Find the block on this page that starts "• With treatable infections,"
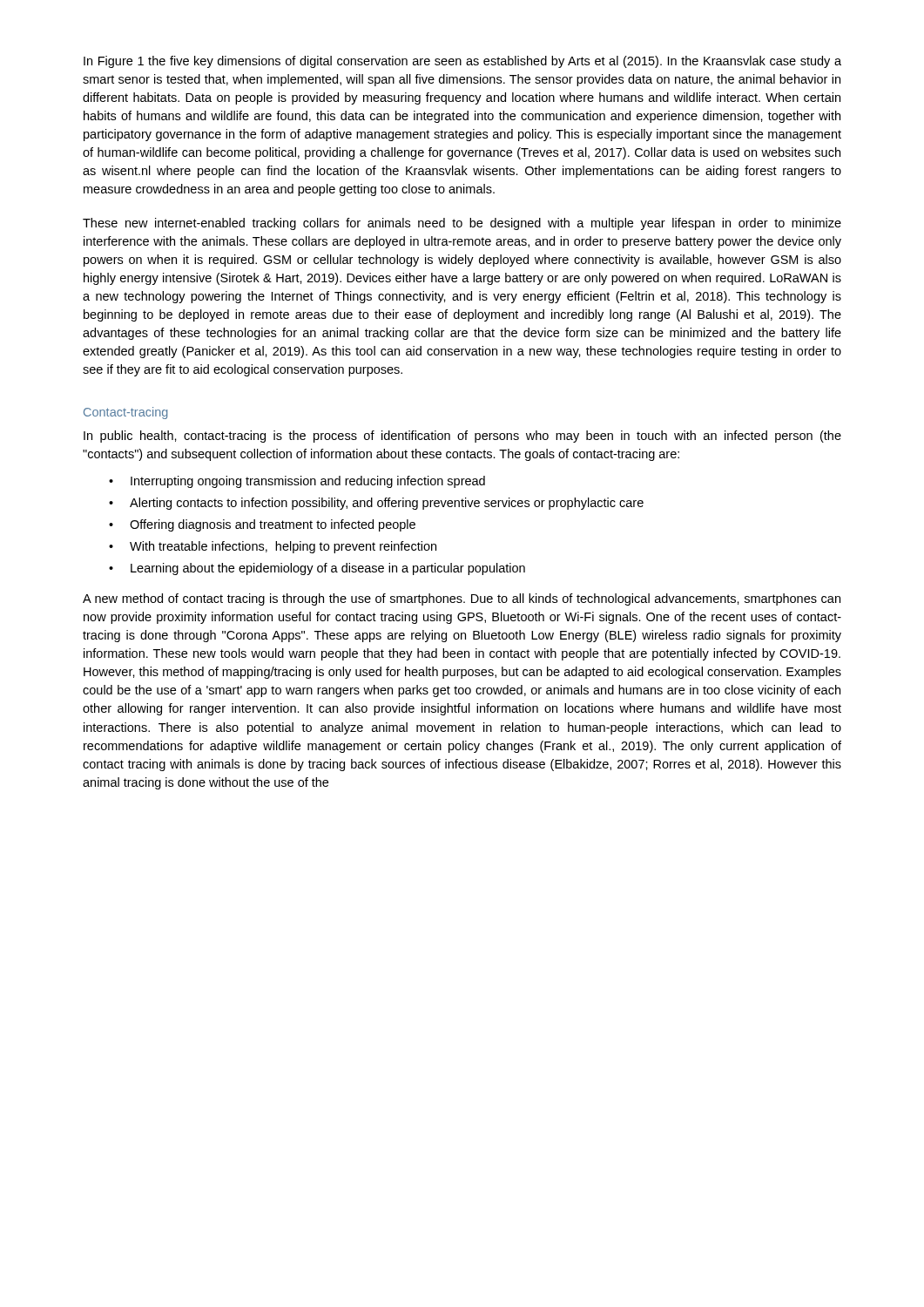 coord(273,547)
